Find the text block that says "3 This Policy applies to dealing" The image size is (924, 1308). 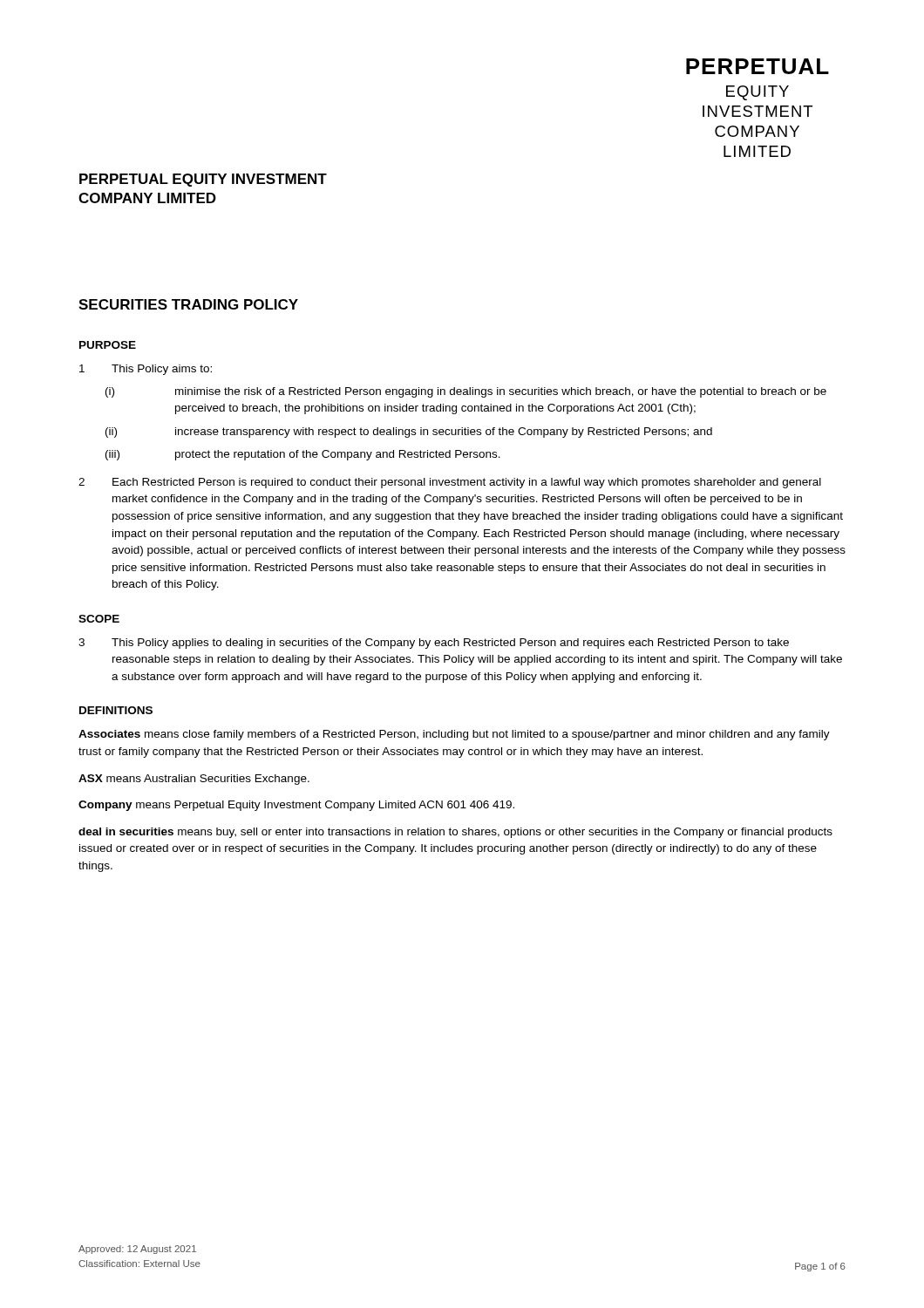coord(462,659)
